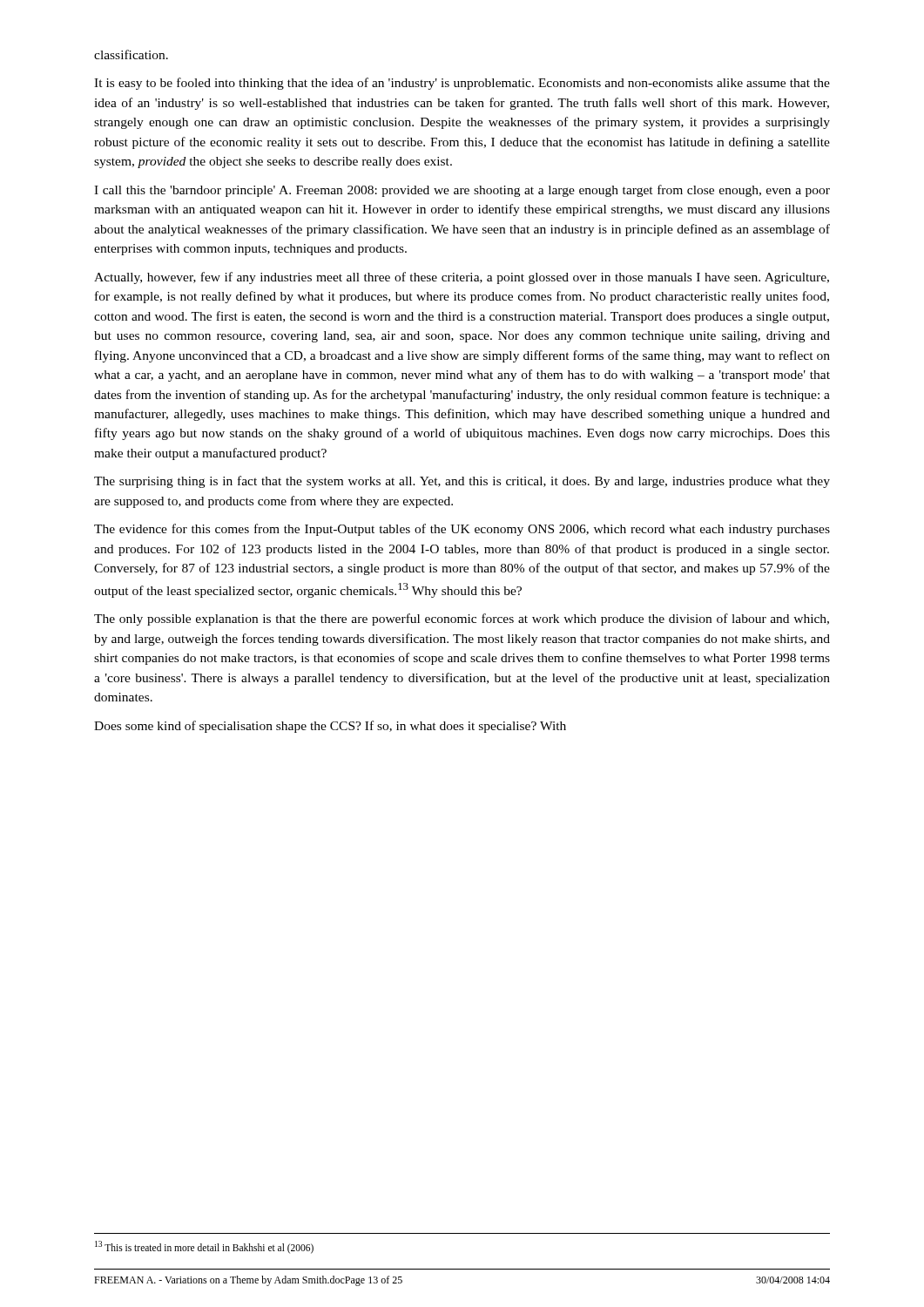
Task: Select the passage starting "The only possible explanation"
Action: coord(462,658)
